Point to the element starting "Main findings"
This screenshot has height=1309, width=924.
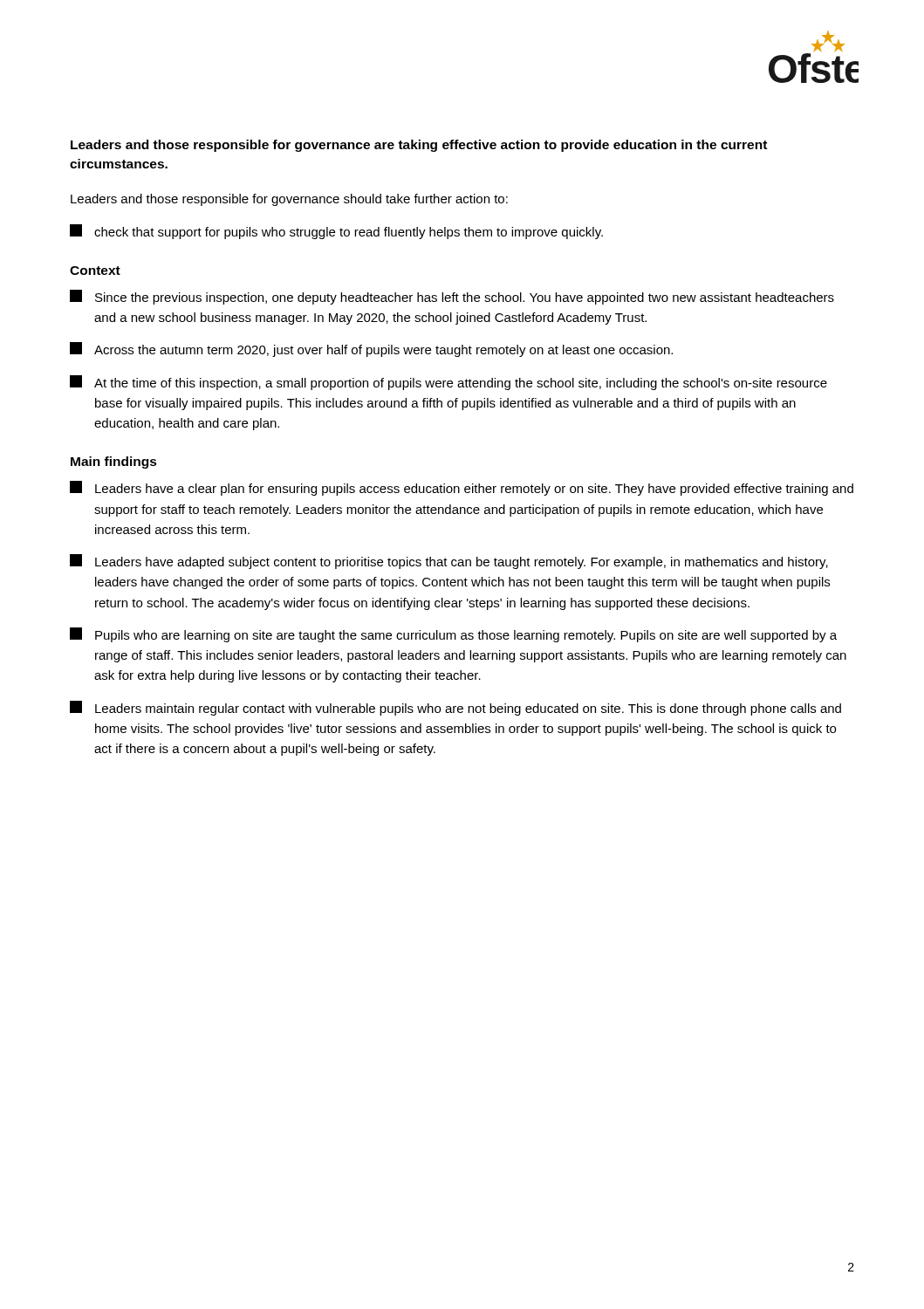tap(113, 461)
